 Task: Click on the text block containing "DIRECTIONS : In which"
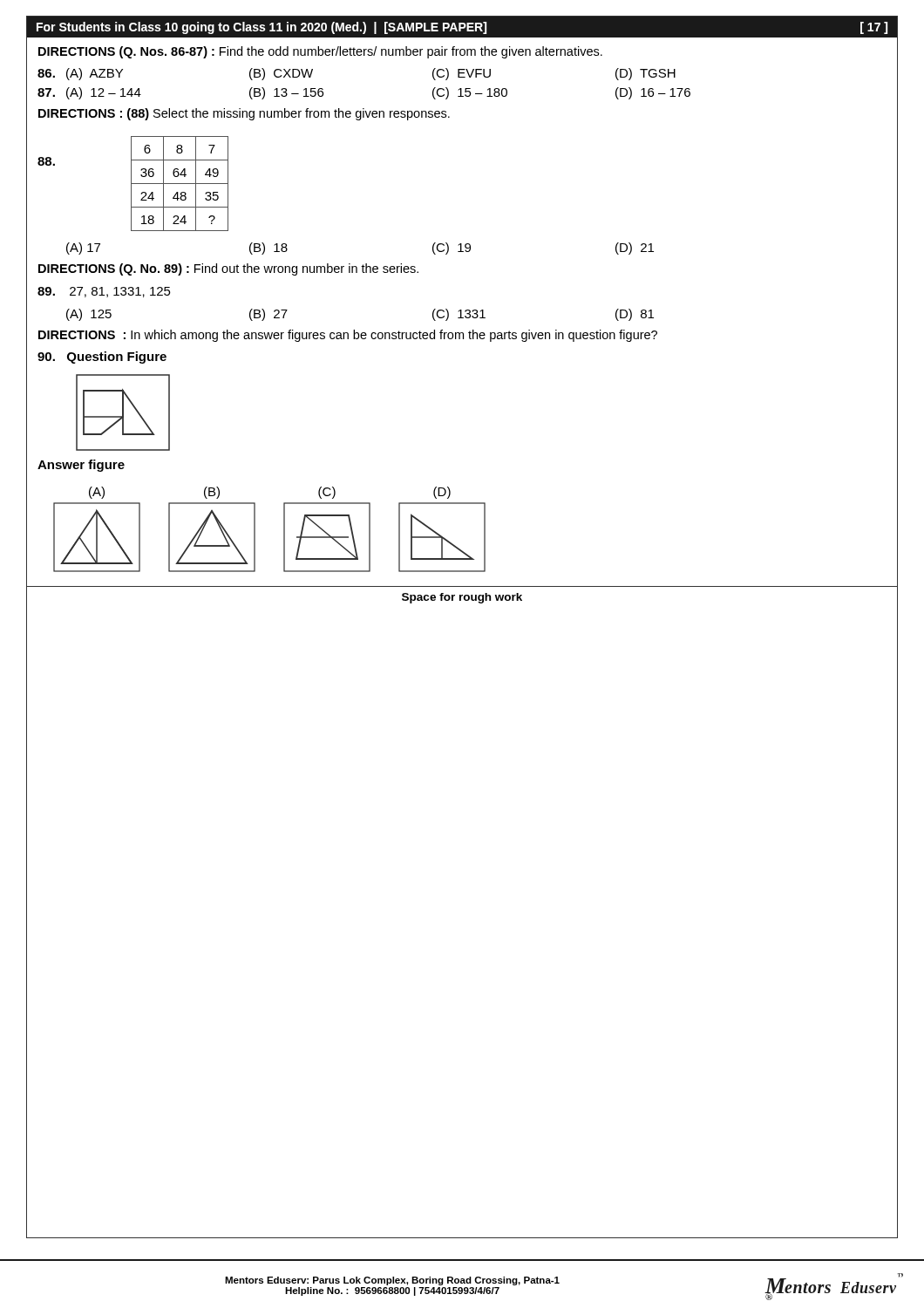[x=348, y=335]
